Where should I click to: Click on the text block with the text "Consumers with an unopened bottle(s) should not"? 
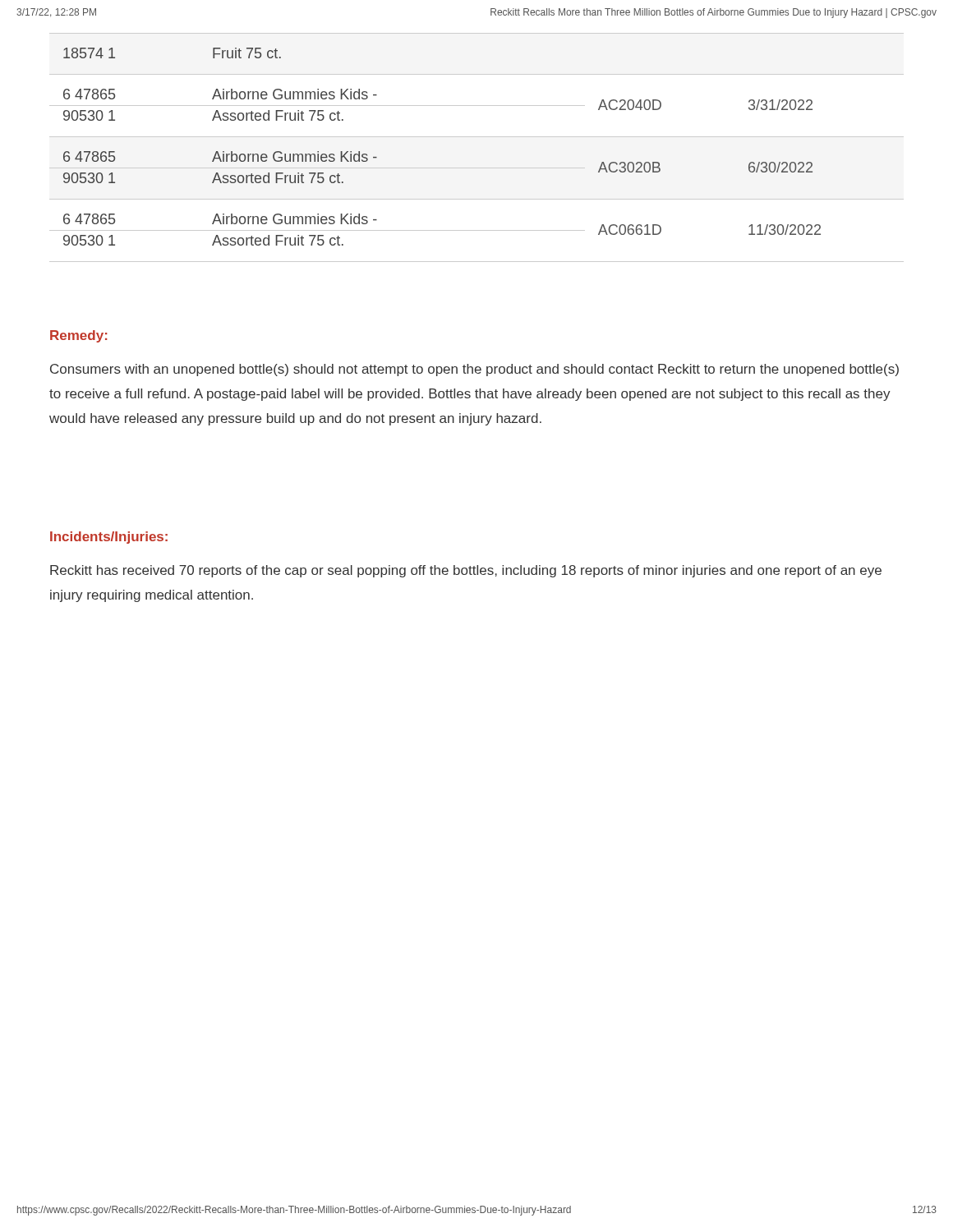[474, 394]
